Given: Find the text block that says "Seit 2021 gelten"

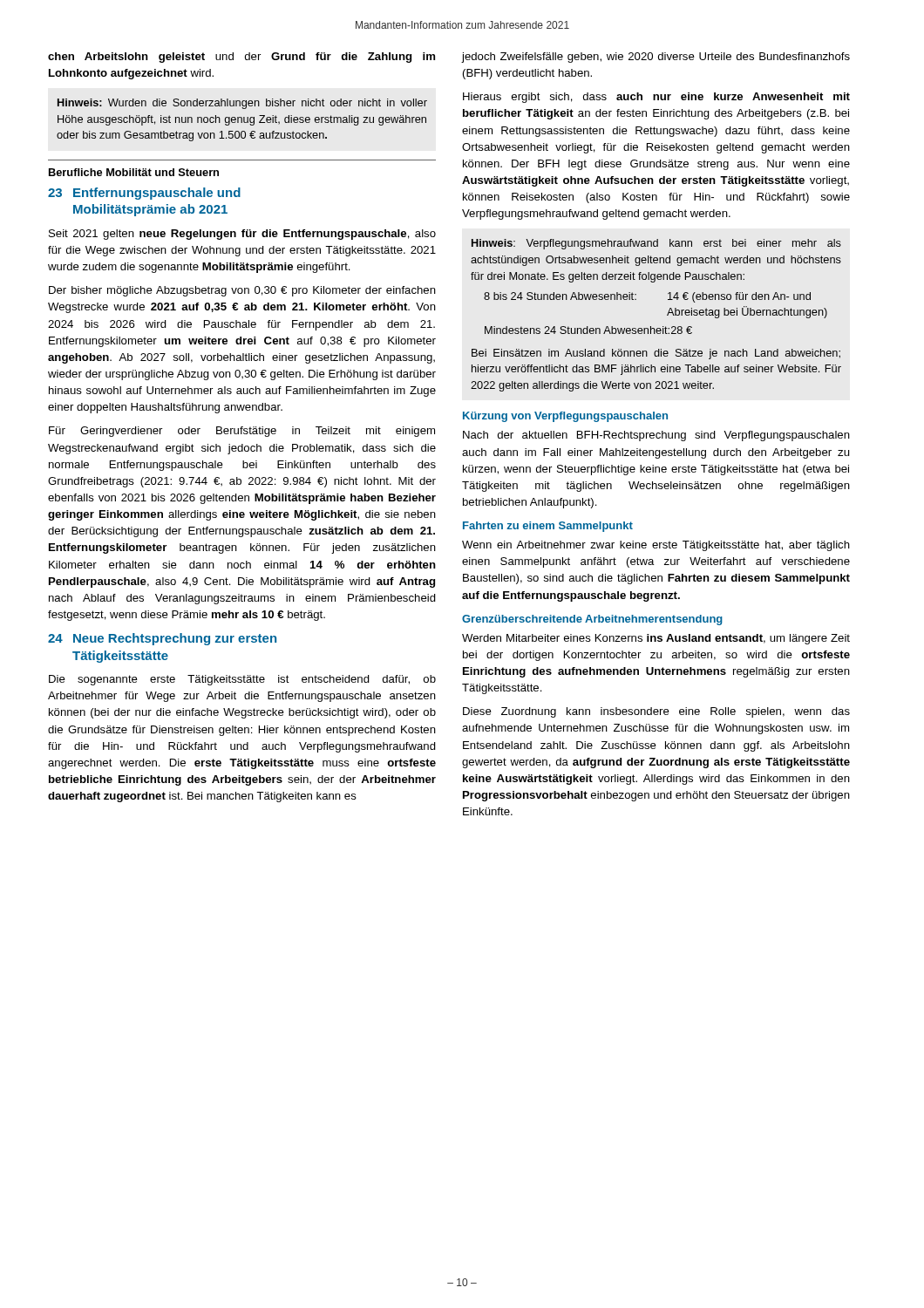Looking at the screenshot, I should (x=242, y=250).
